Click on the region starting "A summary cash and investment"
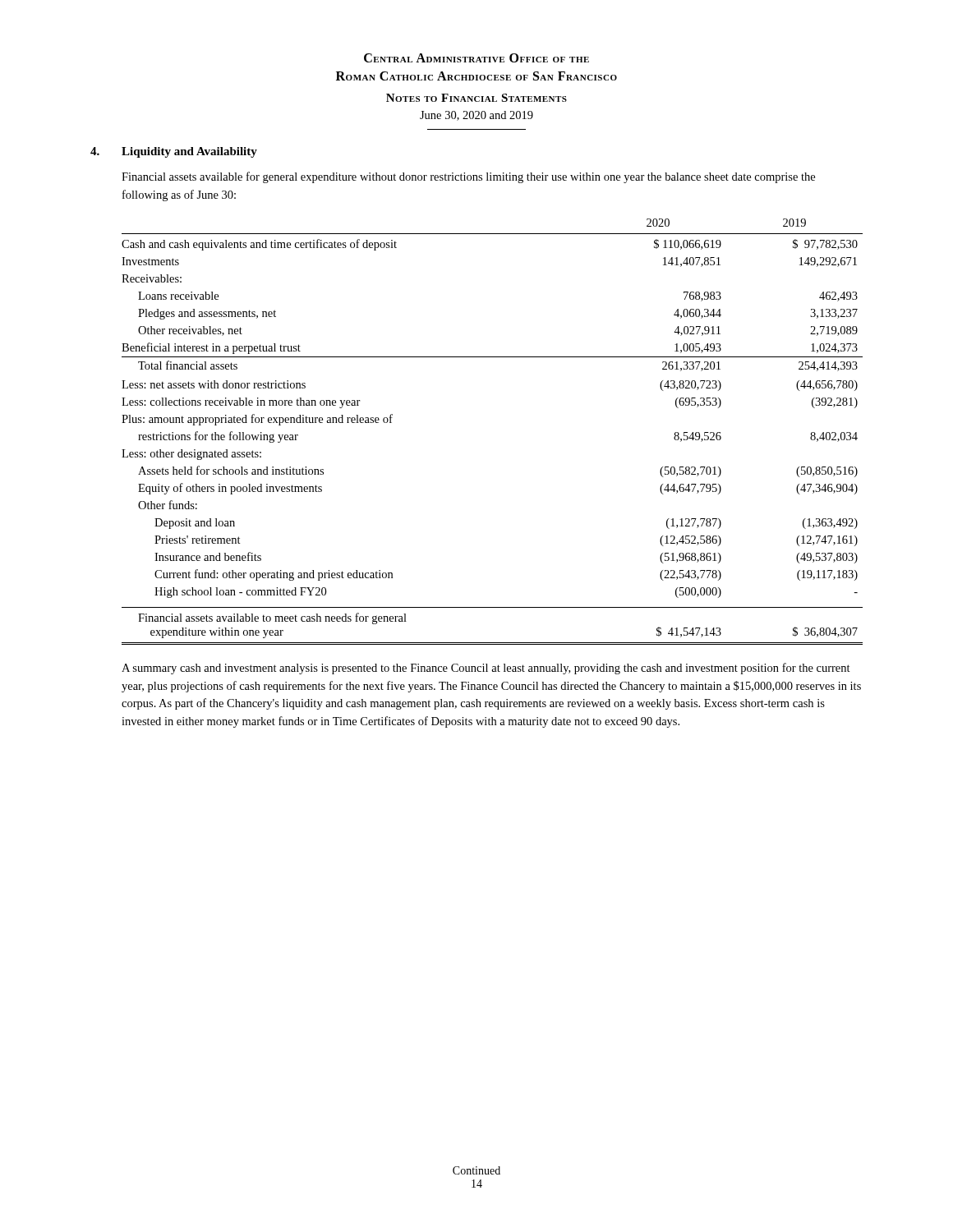 pyautogui.click(x=491, y=694)
